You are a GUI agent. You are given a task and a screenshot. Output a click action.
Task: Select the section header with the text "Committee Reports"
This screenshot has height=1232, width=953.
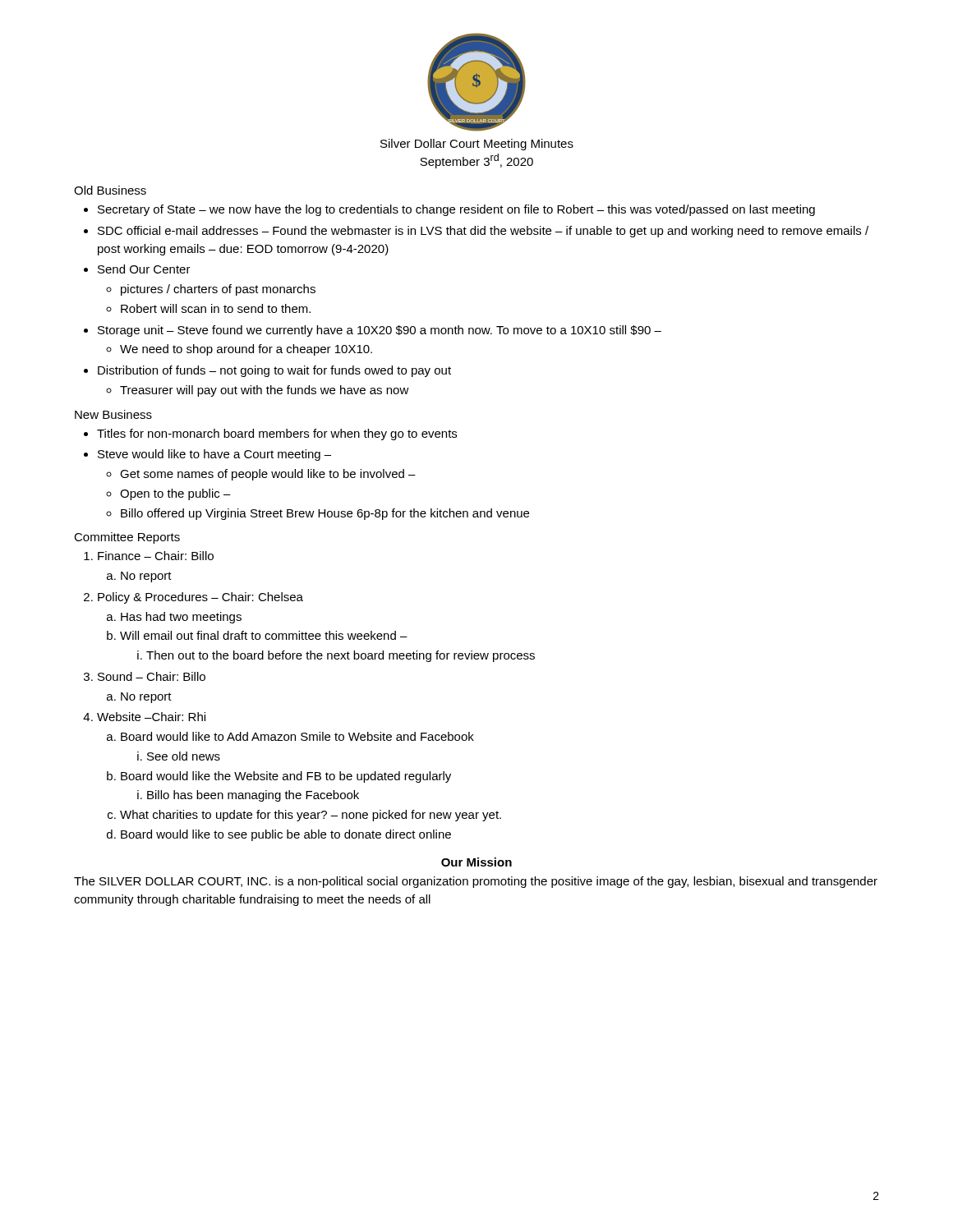[x=127, y=537]
